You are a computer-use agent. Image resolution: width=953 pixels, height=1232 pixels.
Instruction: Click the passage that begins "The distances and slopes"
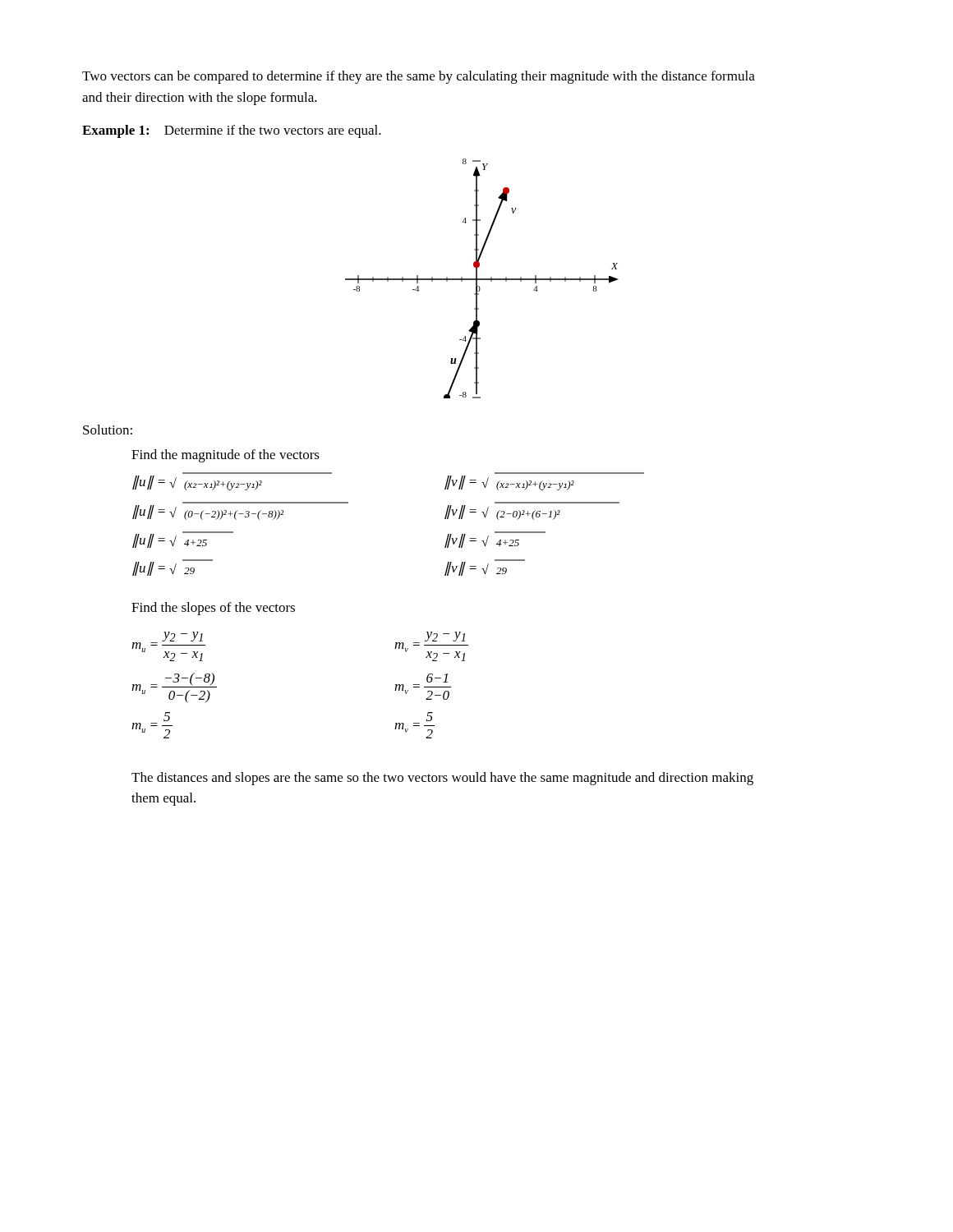click(x=442, y=788)
